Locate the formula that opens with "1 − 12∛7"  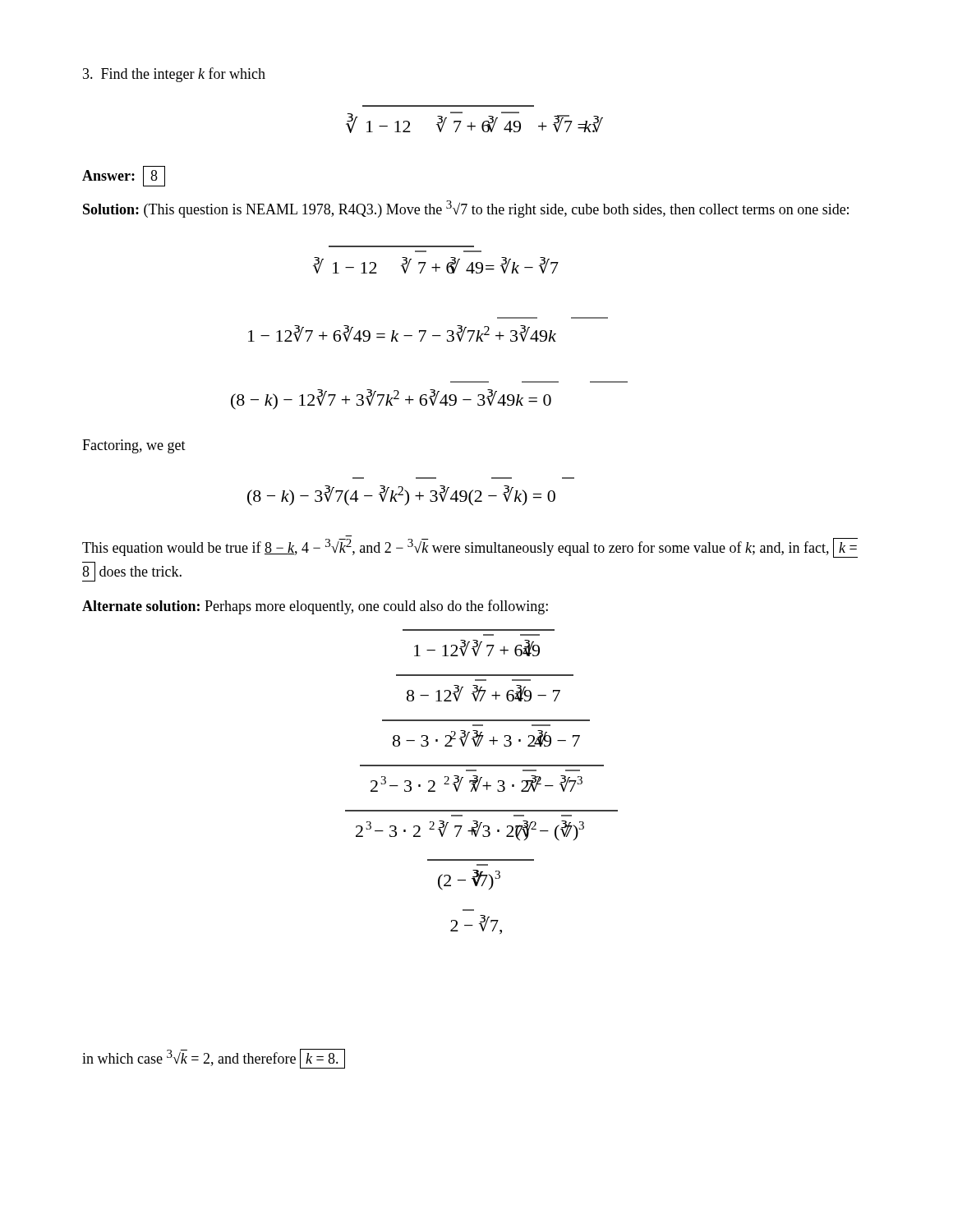(x=476, y=331)
